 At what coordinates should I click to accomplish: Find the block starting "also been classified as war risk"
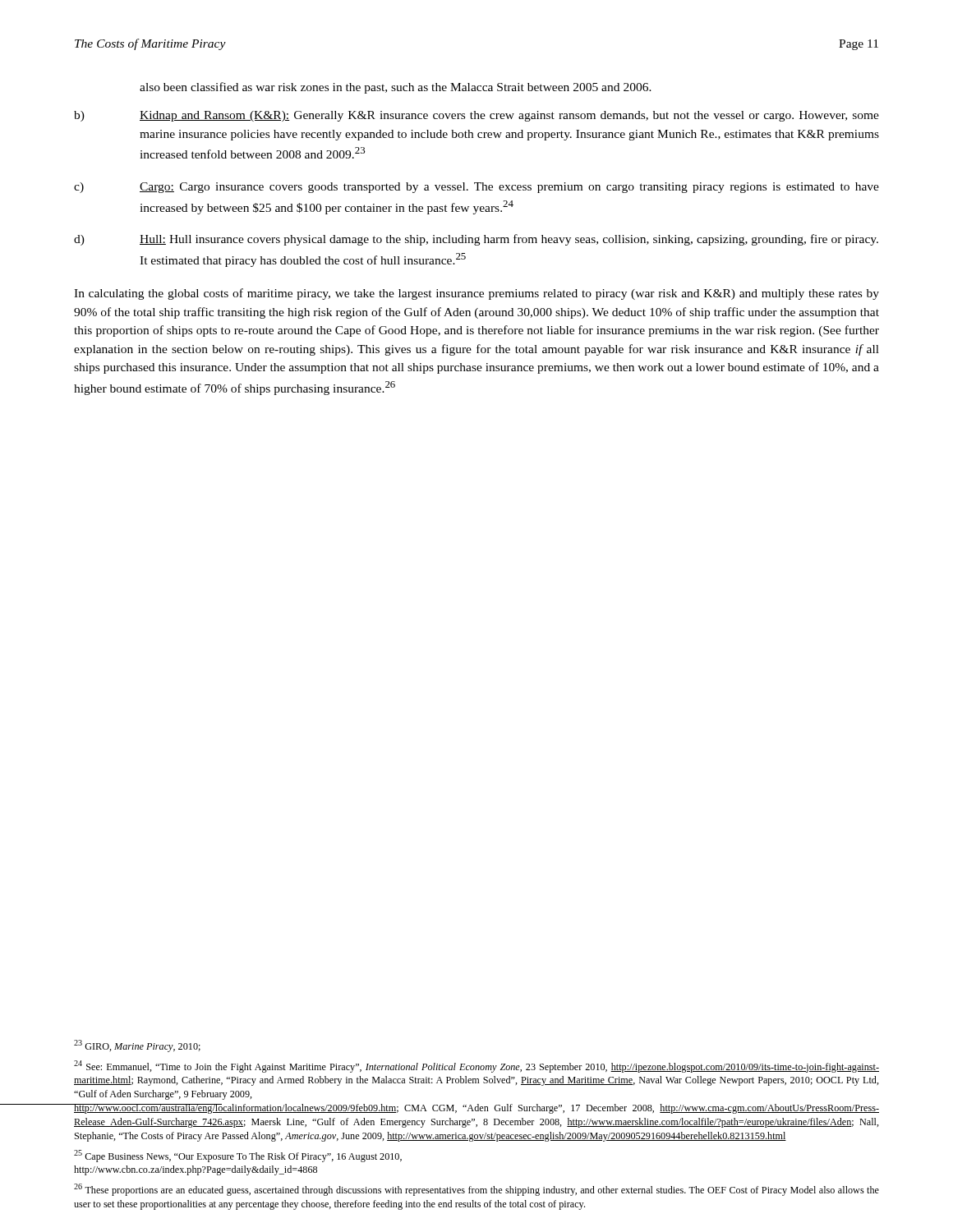click(396, 87)
